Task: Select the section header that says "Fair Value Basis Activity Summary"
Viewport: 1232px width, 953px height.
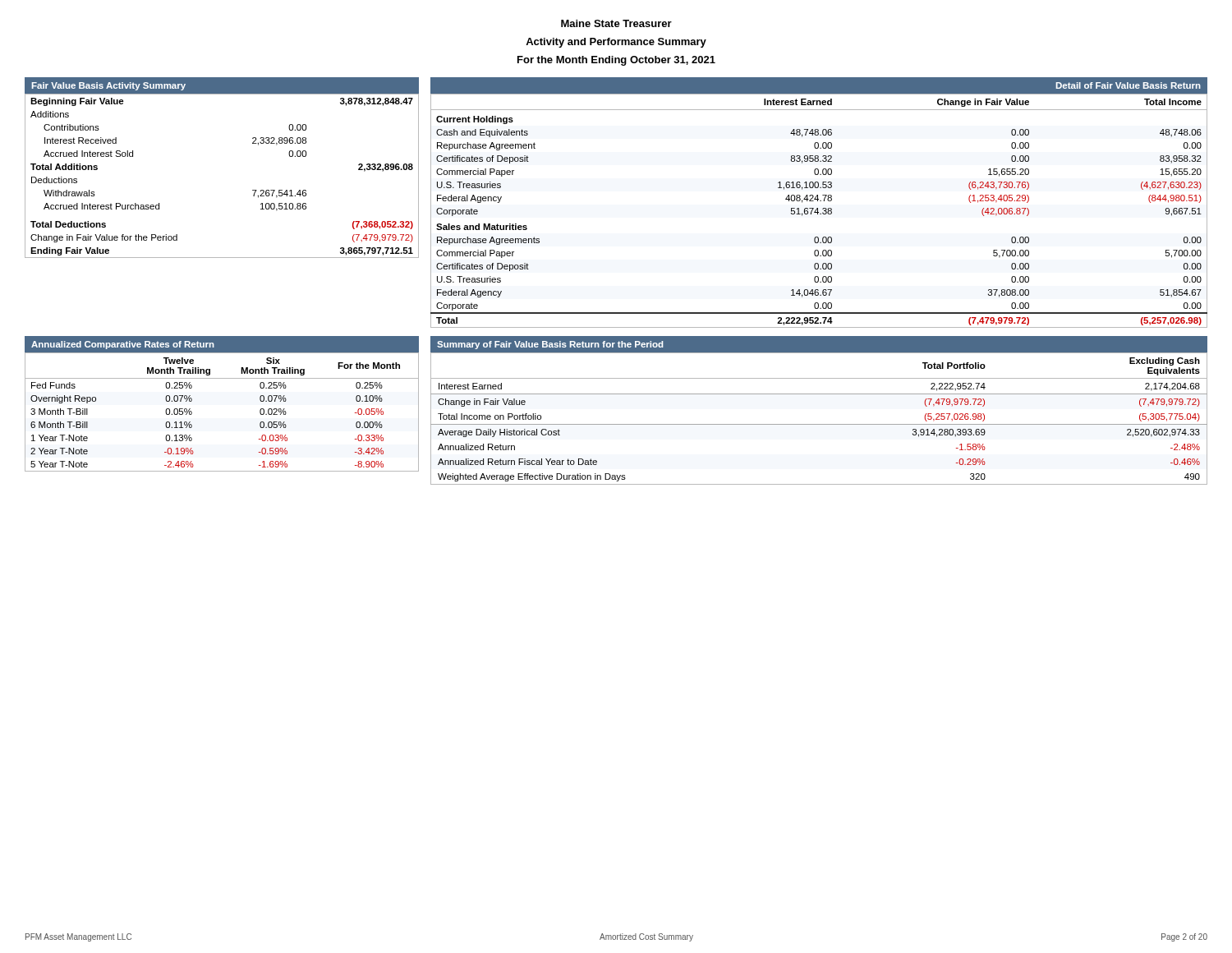Action: click(108, 86)
